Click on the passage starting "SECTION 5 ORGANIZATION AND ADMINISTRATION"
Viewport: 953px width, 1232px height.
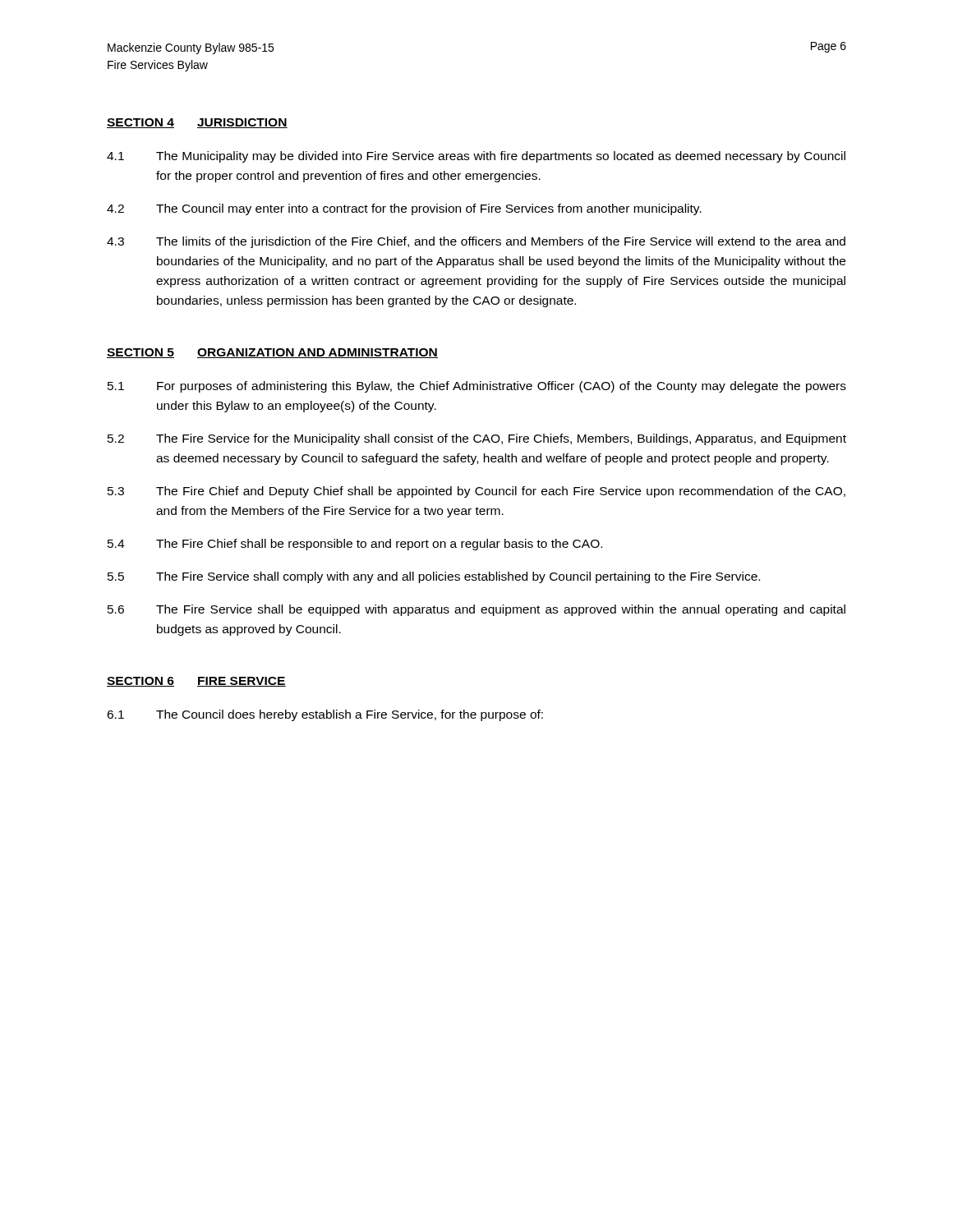click(x=272, y=352)
